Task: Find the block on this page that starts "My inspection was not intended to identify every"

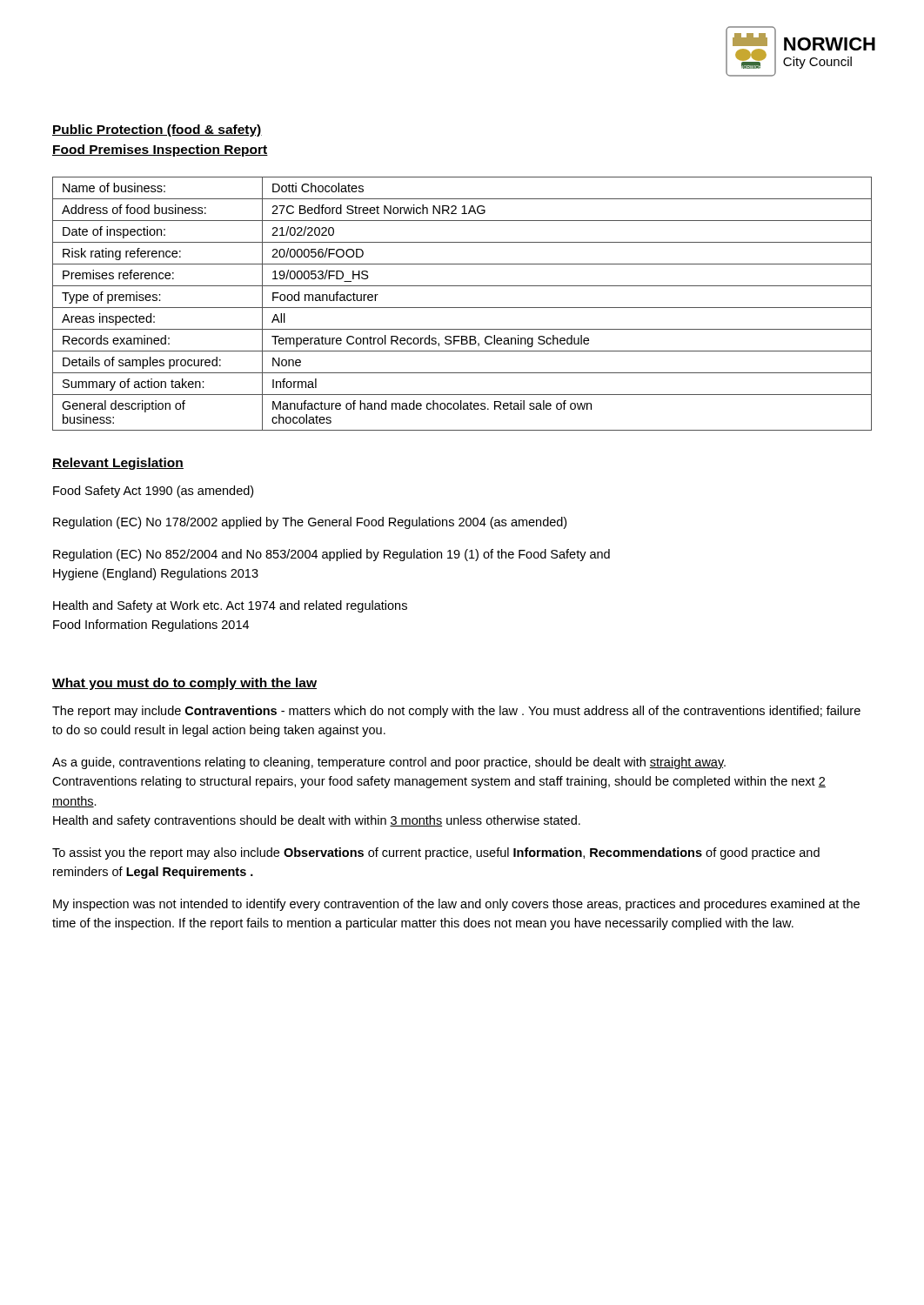Action: tap(456, 913)
